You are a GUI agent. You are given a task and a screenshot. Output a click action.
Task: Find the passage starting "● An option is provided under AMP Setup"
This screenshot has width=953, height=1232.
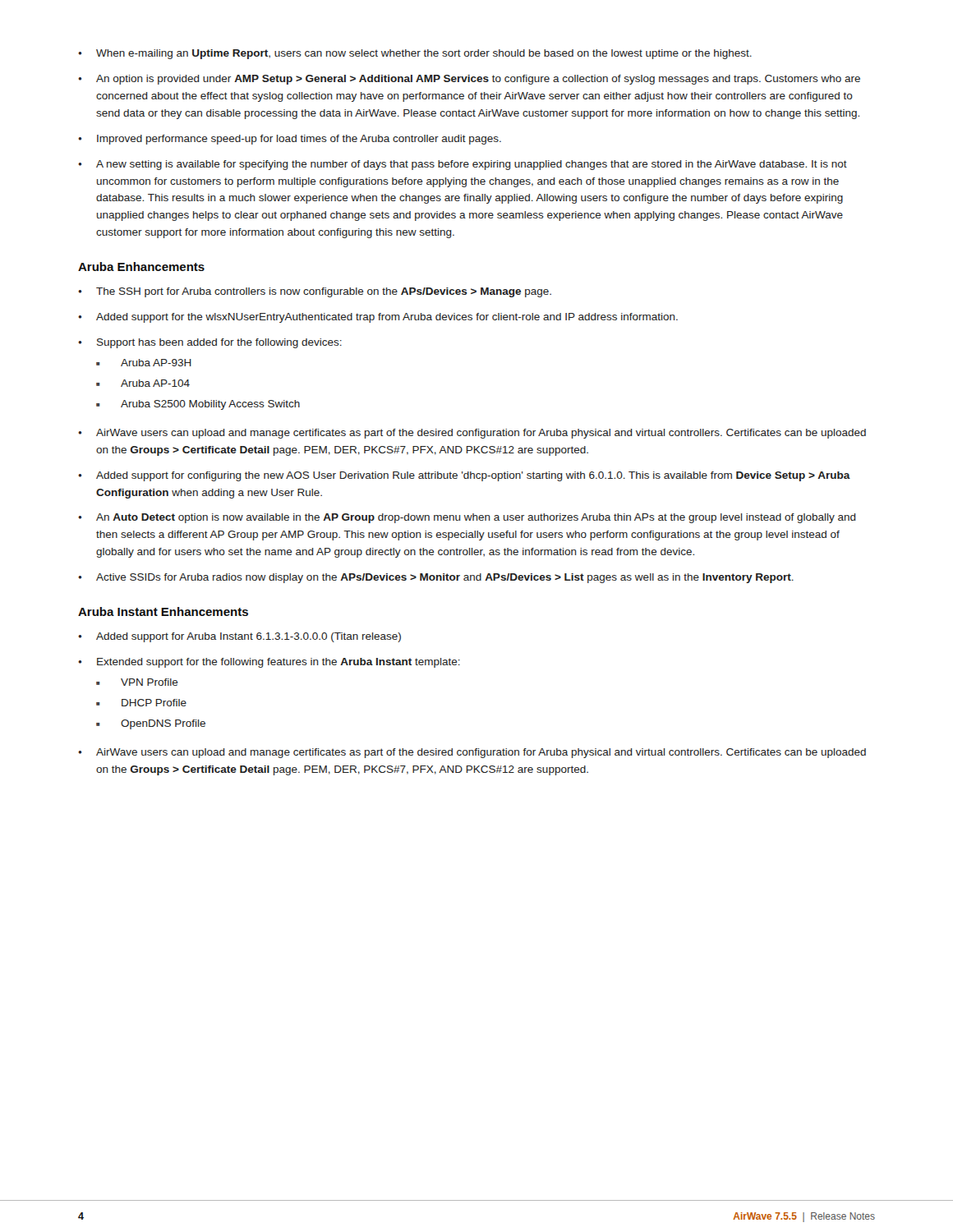click(476, 96)
